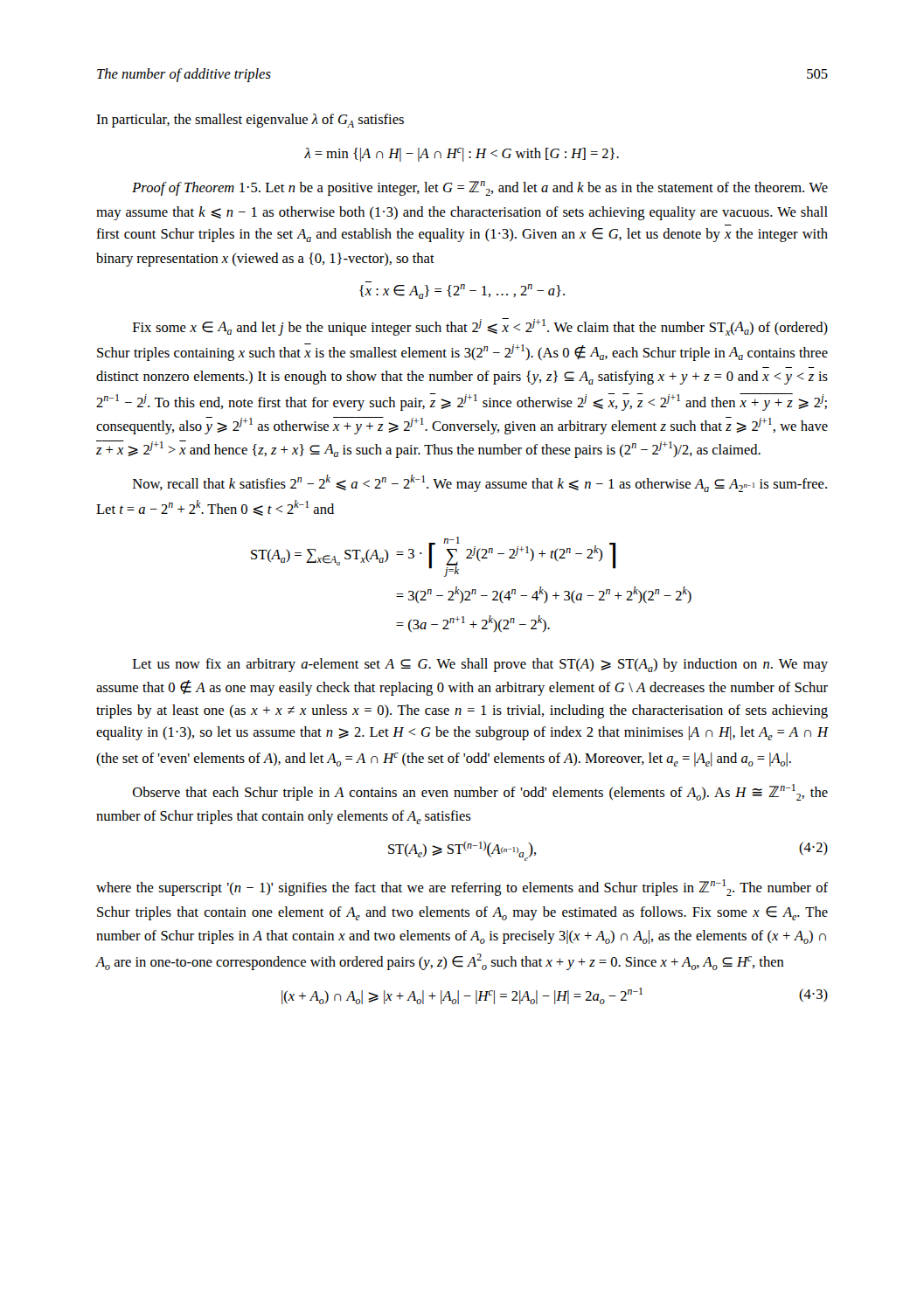
Task: Select the text block starting "{x : x"
Action: click(462, 291)
